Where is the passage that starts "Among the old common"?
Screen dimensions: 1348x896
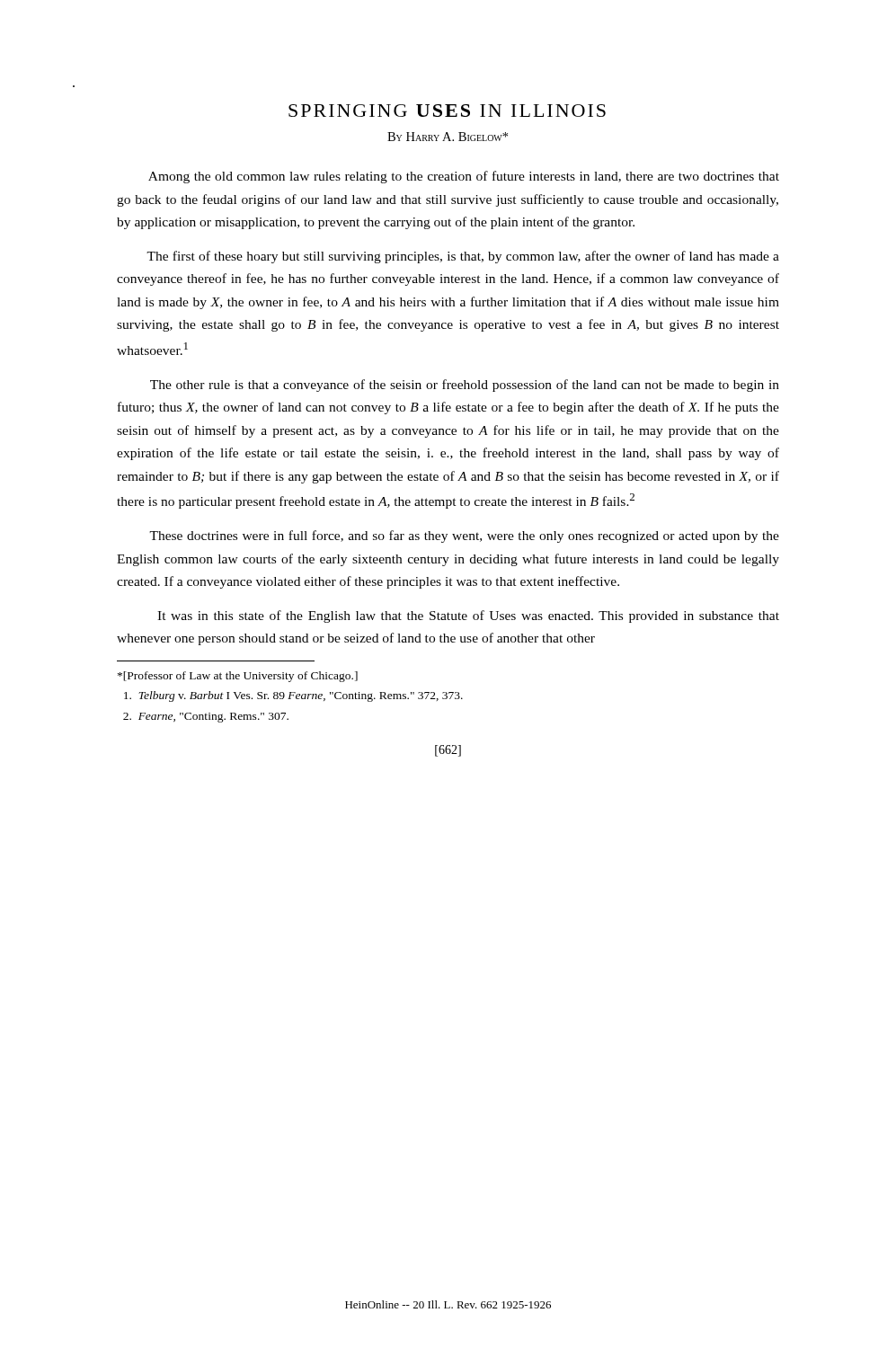(x=448, y=199)
